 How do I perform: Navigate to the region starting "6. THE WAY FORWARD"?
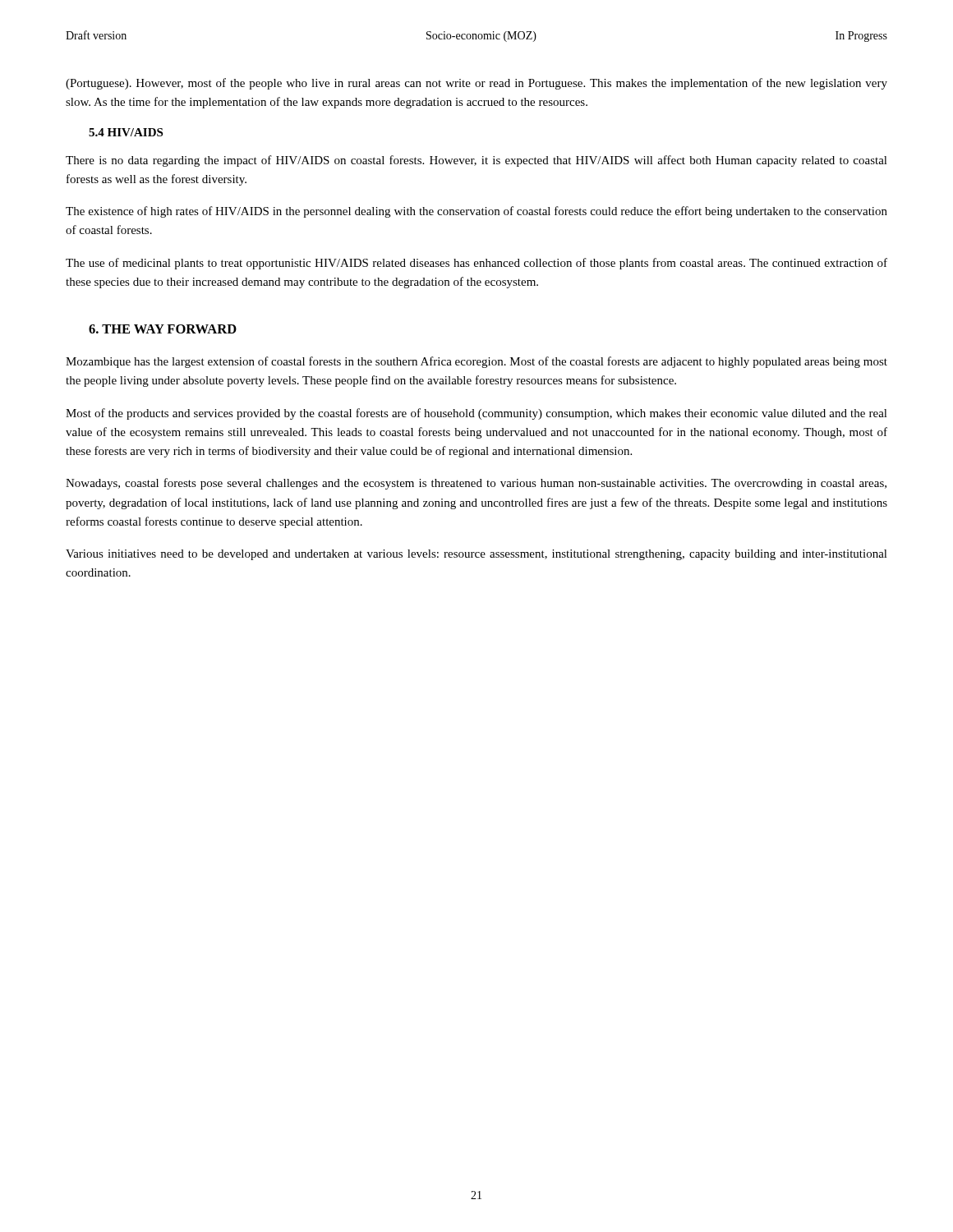163,329
